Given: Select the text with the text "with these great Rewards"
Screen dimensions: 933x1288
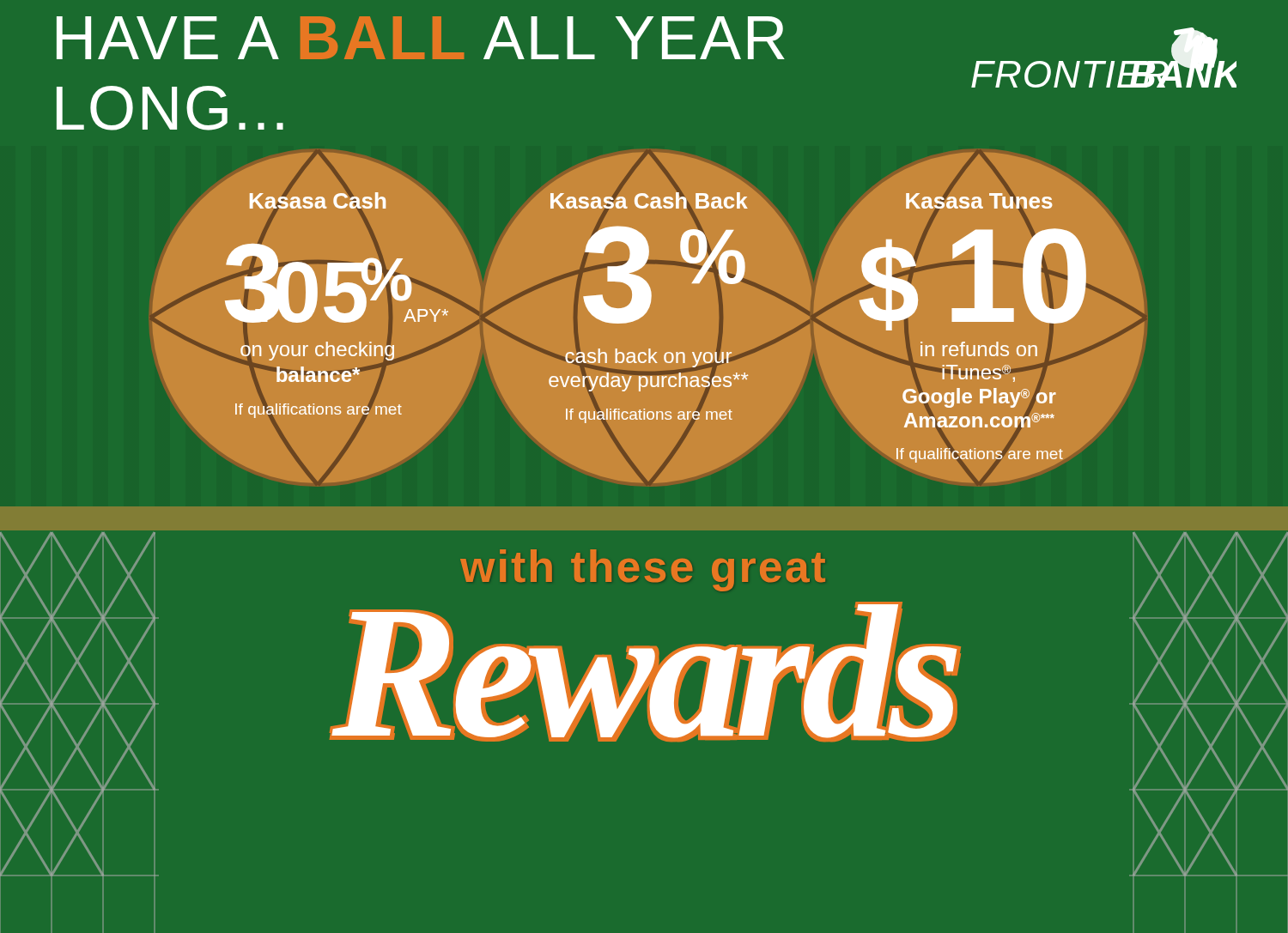Looking at the screenshot, I should pyautogui.click(x=644, y=647).
